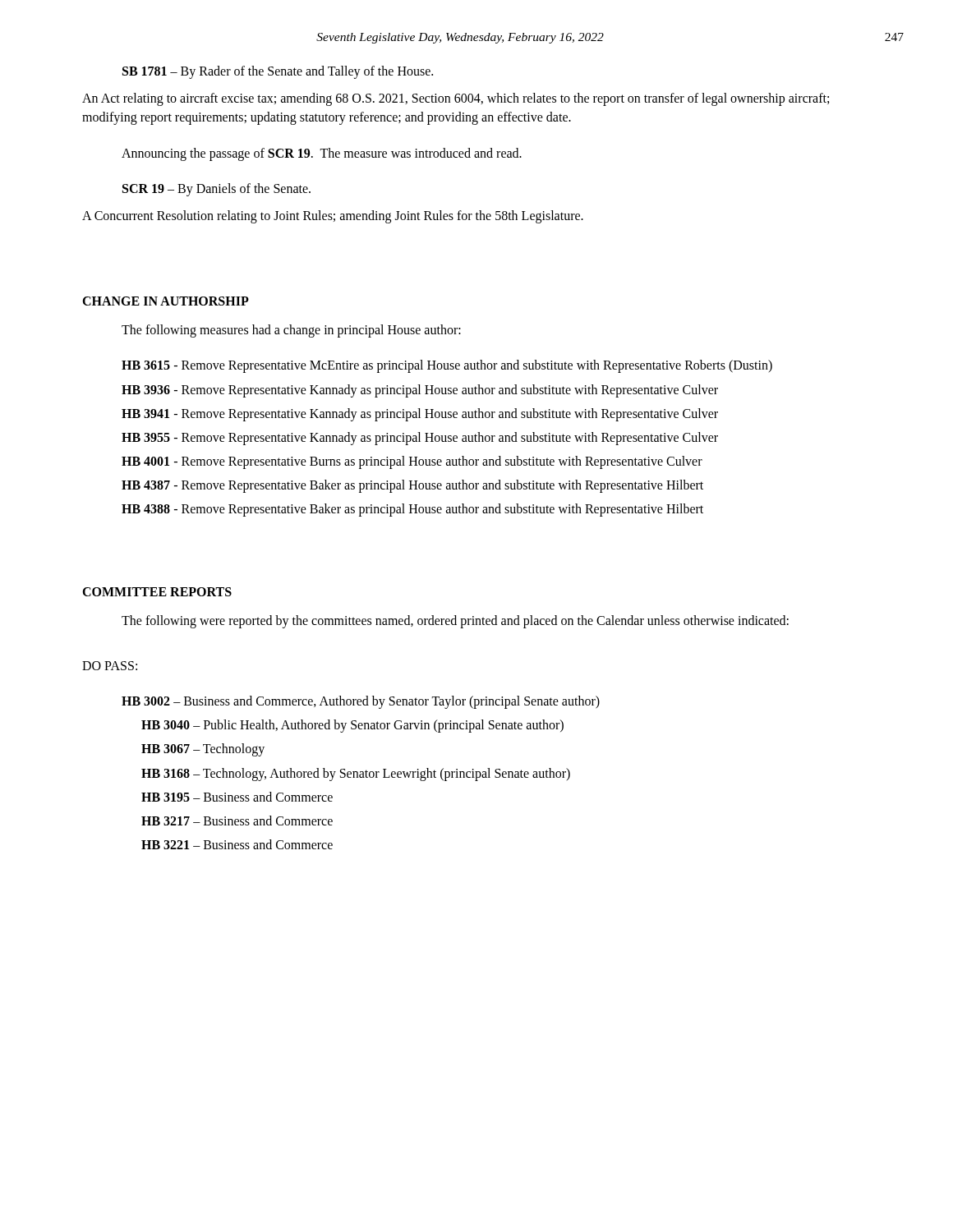This screenshot has height=1232, width=953.
Task: Click on the list item containing "HB 3941 - Remove"
Action: pyautogui.click(x=420, y=413)
